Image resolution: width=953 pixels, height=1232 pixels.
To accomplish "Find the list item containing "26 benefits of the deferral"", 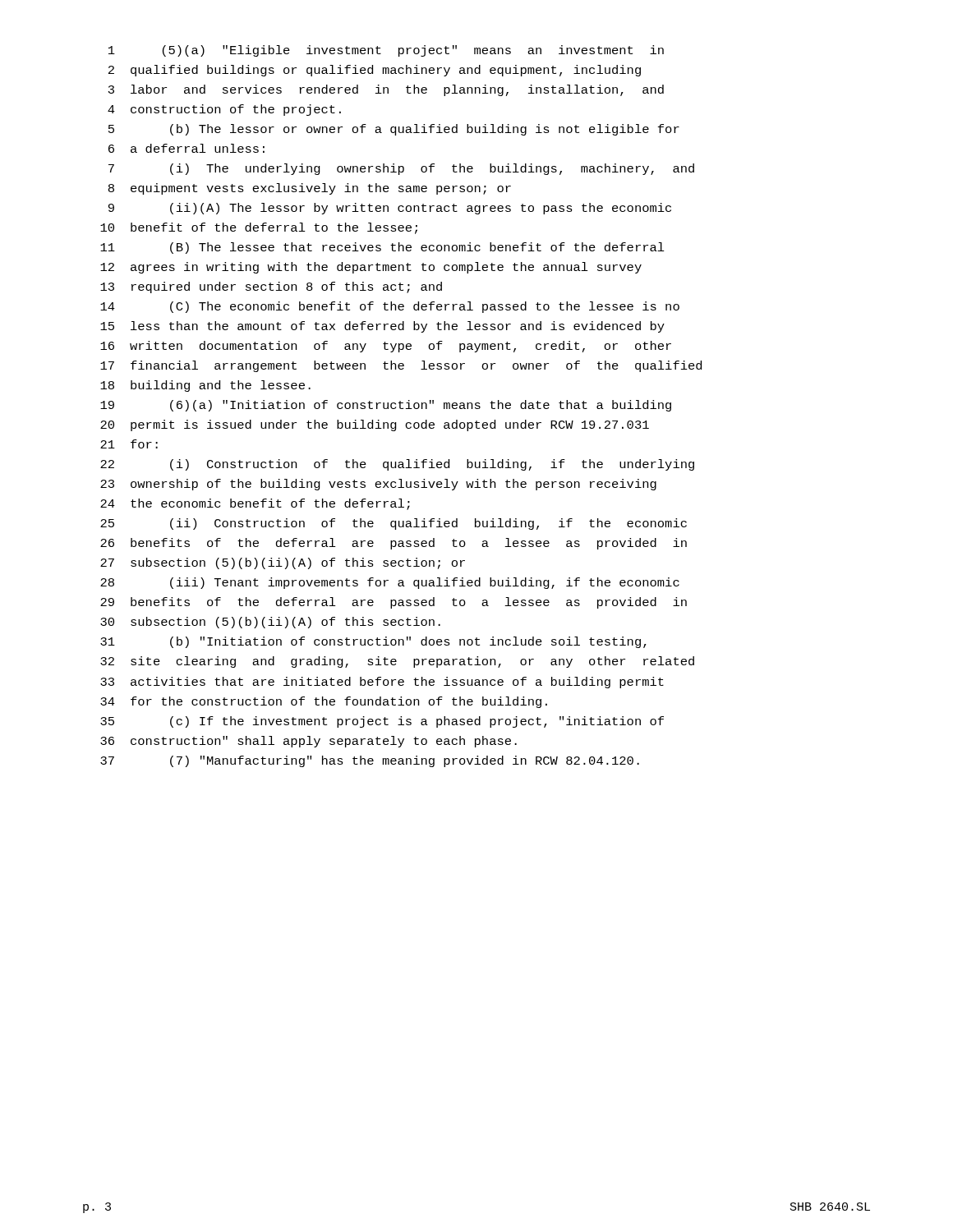I will [x=476, y=544].
